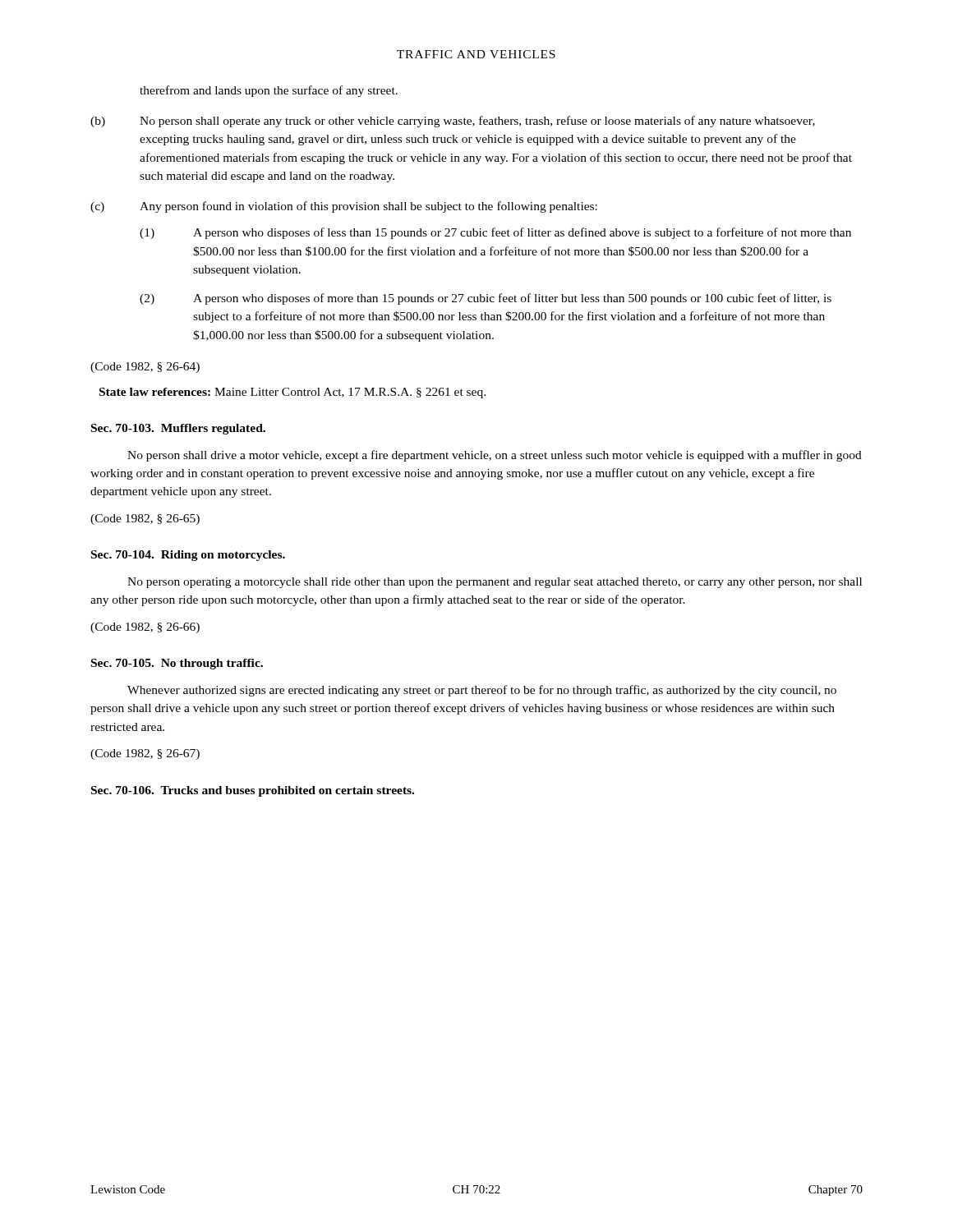This screenshot has height=1232, width=953.
Task: Locate the text block containing "Whenever authorized signs are erected indicating"
Action: (x=464, y=708)
